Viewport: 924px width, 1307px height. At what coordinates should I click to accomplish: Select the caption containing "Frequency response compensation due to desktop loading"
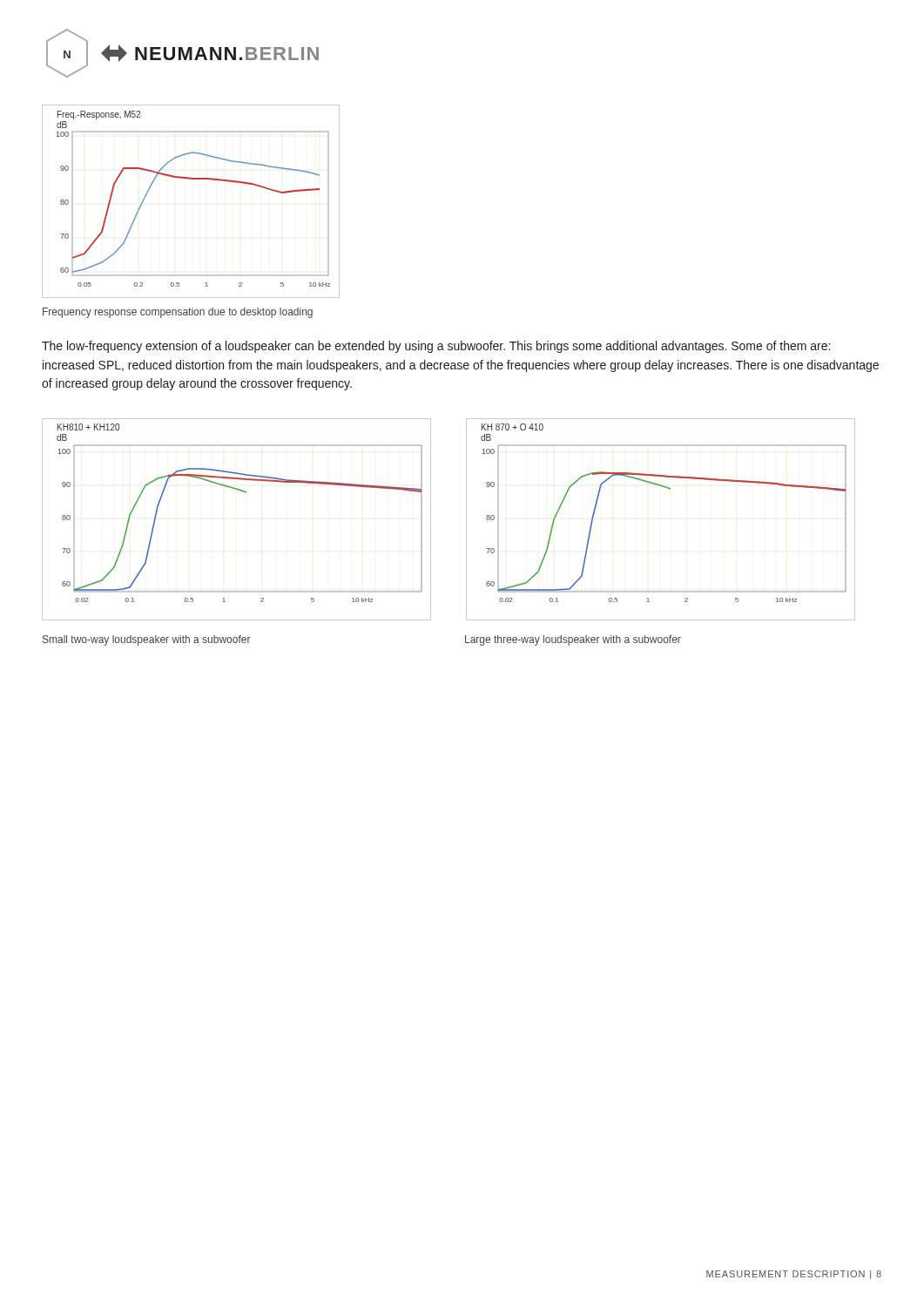click(177, 312)
